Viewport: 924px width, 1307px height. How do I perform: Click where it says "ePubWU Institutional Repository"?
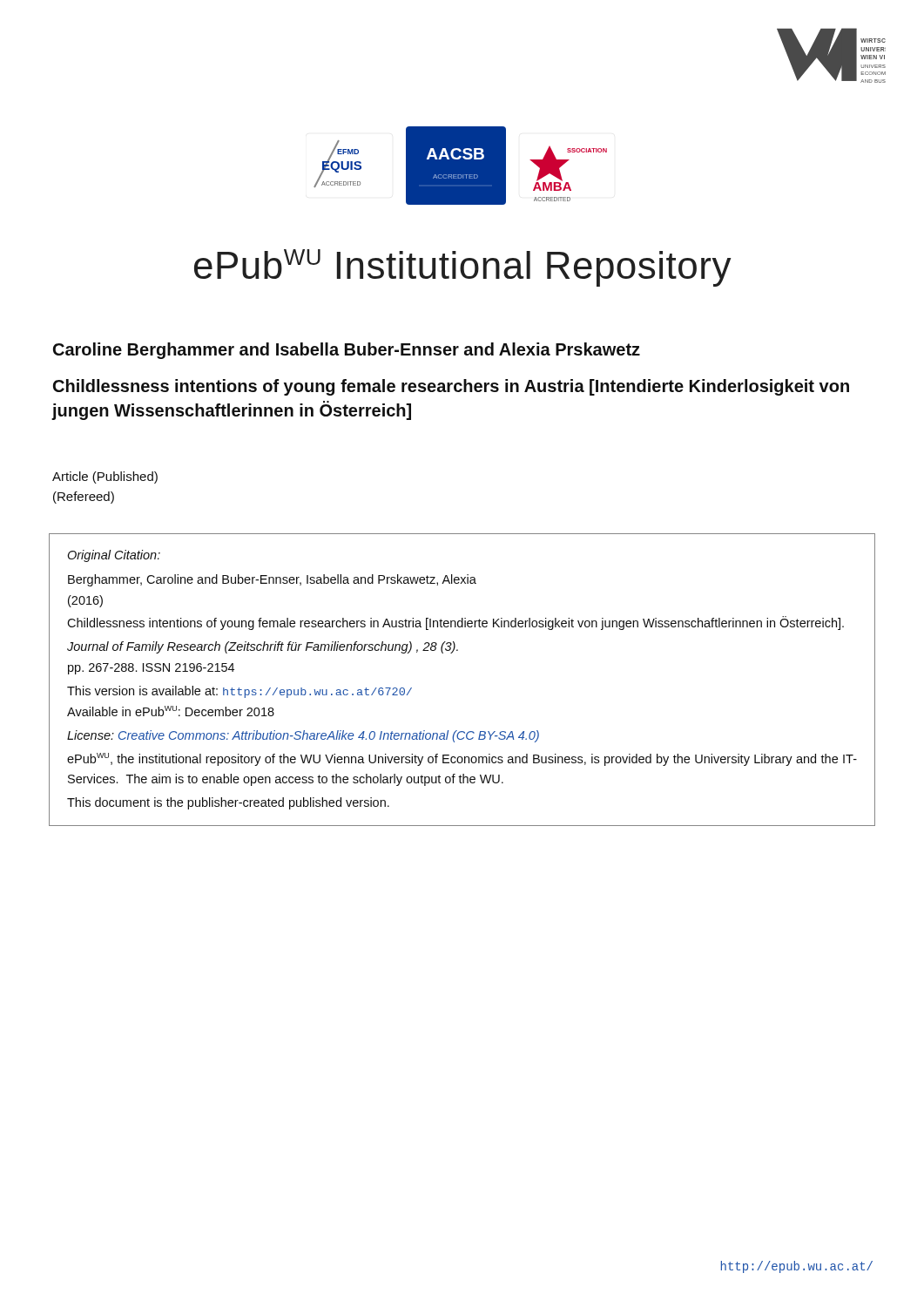(462, 266)
